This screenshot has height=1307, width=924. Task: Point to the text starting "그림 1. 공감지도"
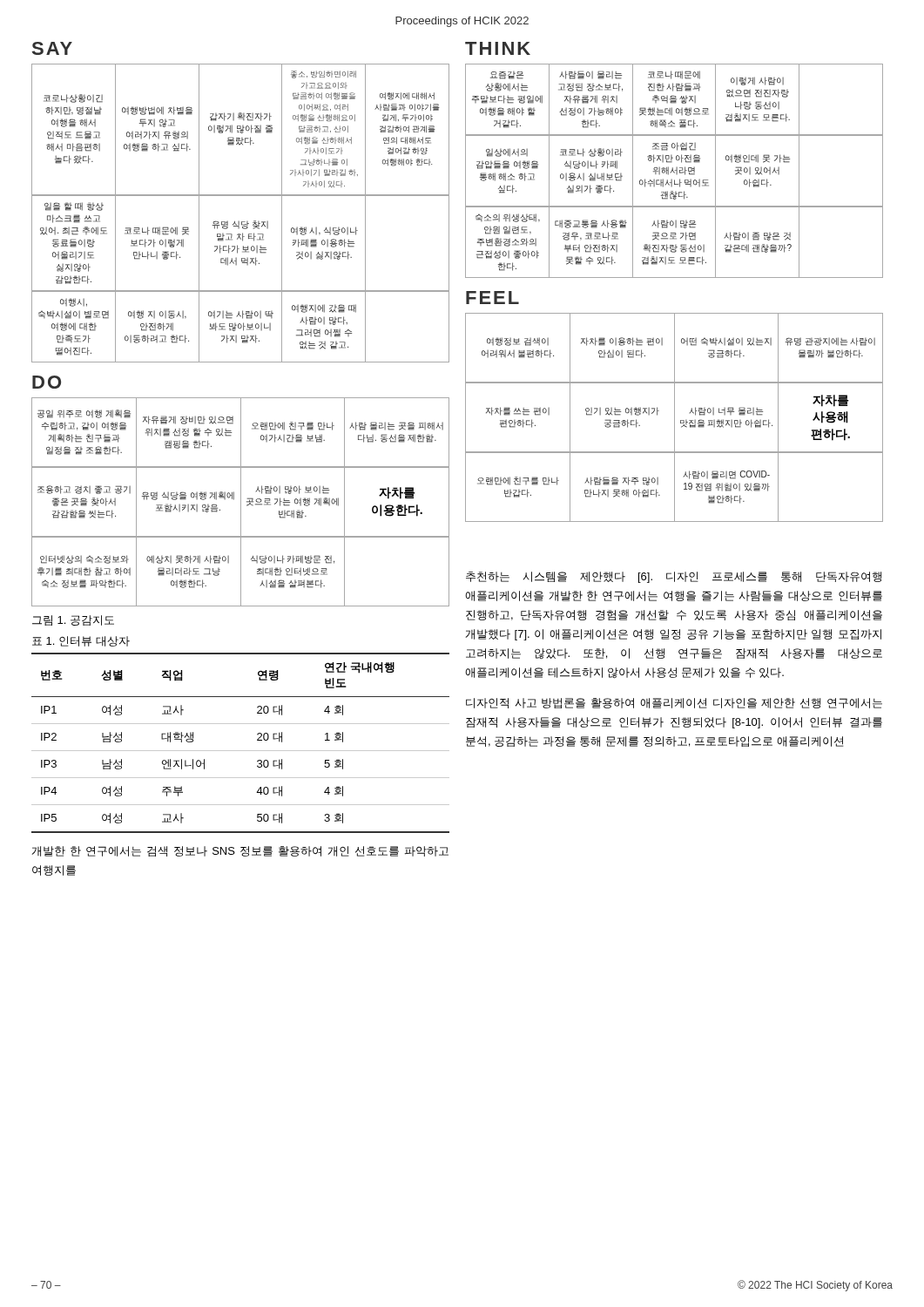(x=73, y=620)
